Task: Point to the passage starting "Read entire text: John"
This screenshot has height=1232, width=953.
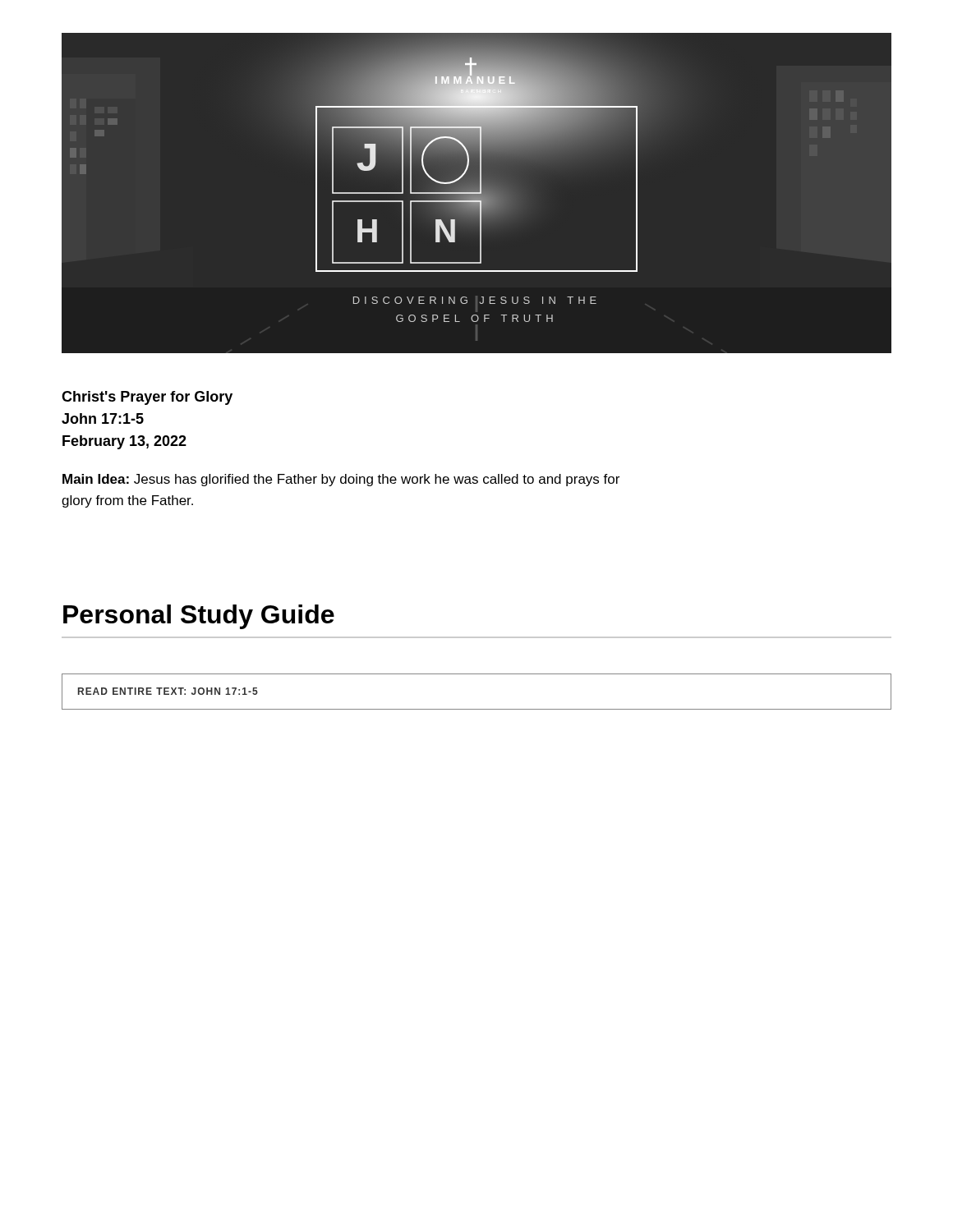Action: coord(168,691)
